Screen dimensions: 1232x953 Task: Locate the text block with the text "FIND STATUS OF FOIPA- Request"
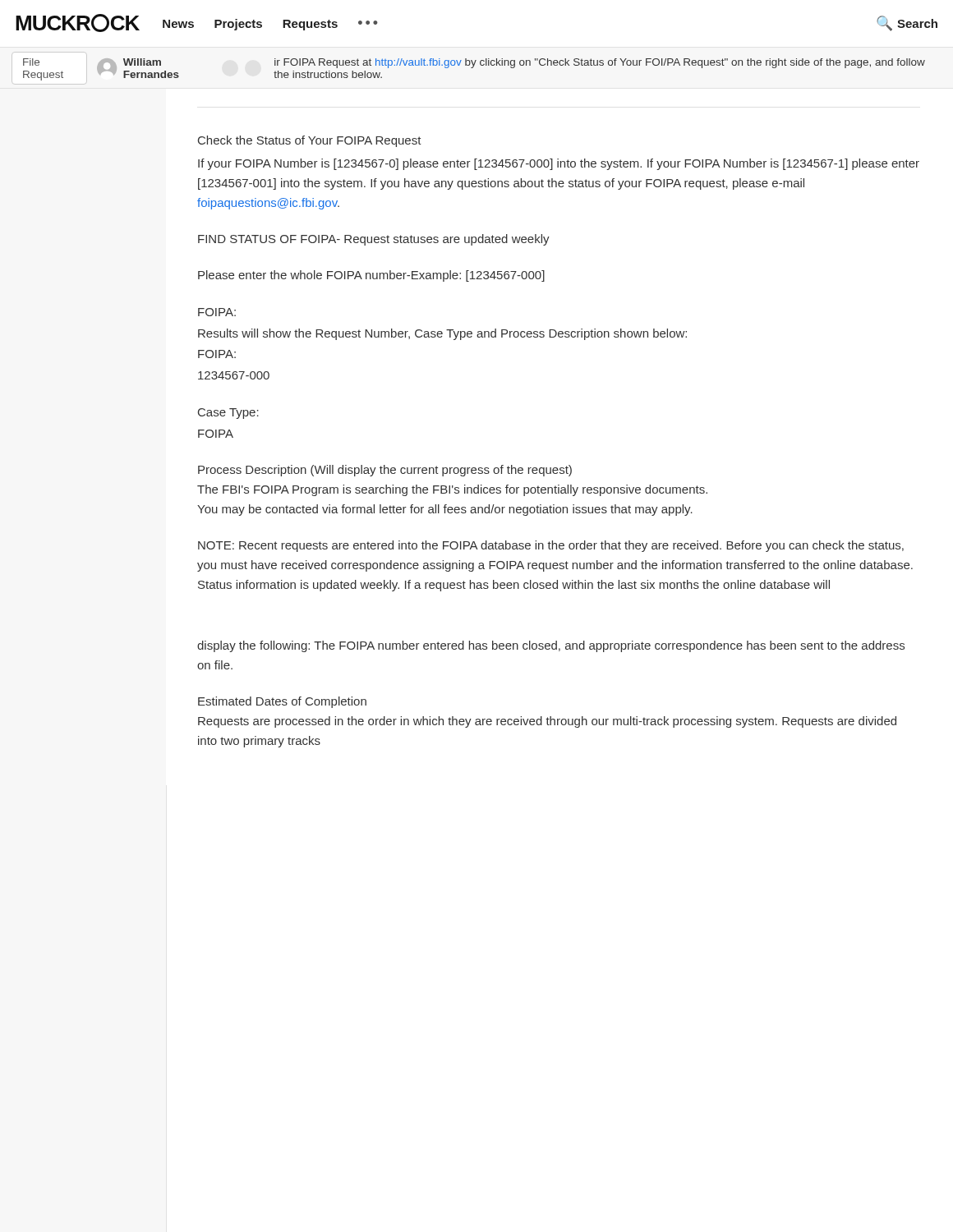click(x=559, y=239)
